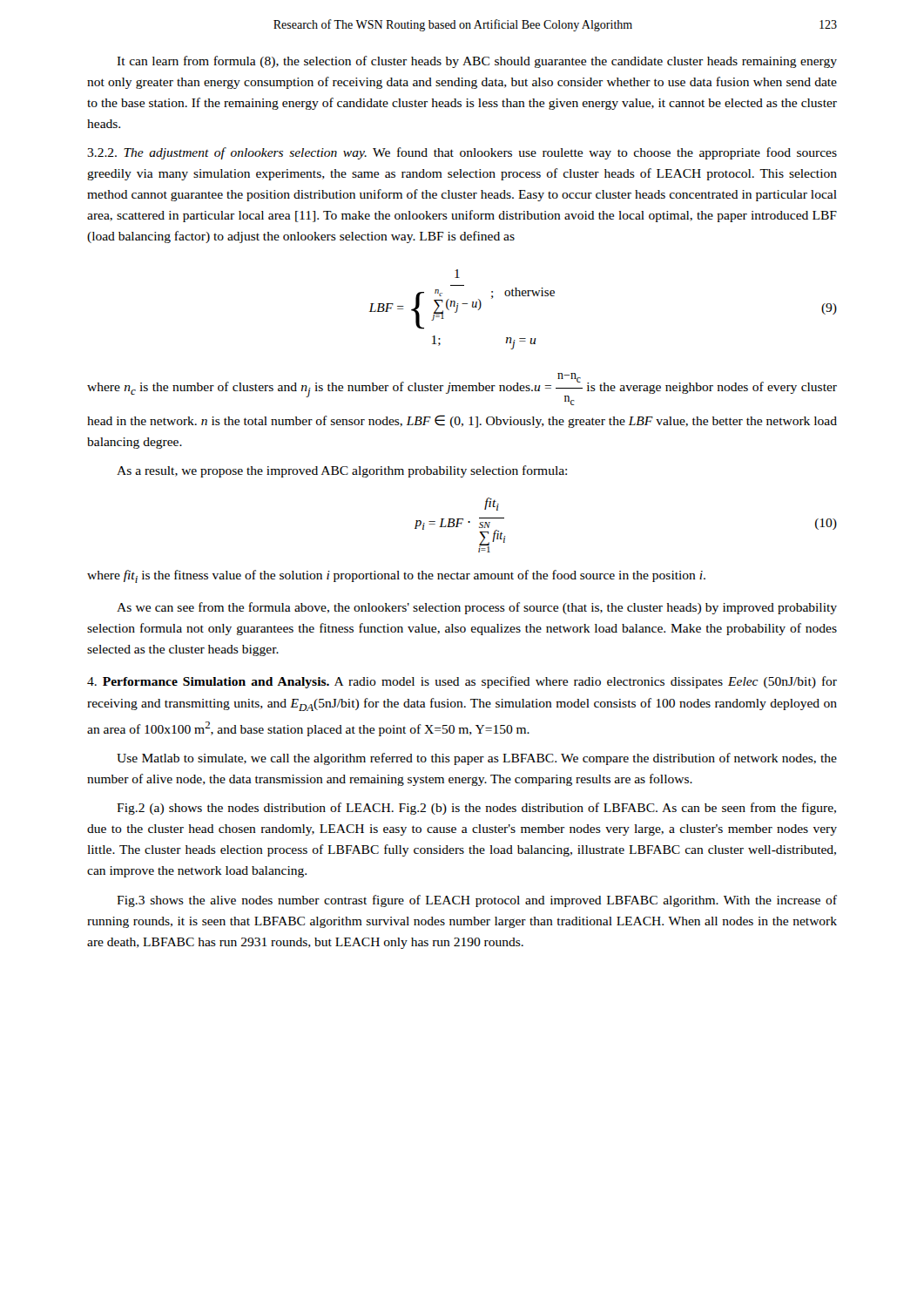Select the section header containing "4. Performance Simulation and Analysis. A"
Viewport: 924px width, 1307px height.
pyautogui.click(x=462, y=706)
